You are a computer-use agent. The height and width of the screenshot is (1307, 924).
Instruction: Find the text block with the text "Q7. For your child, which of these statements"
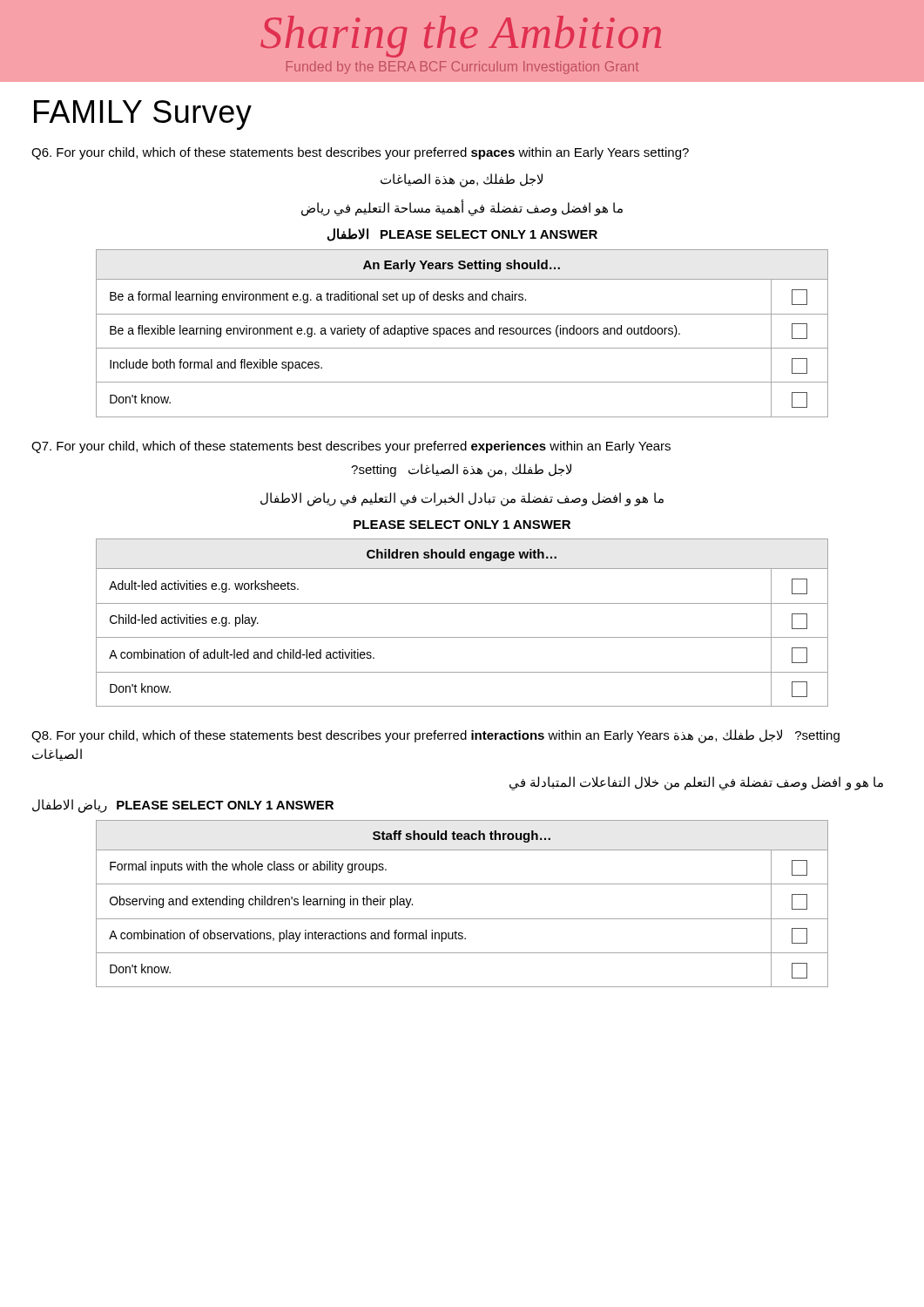[462, 460]
